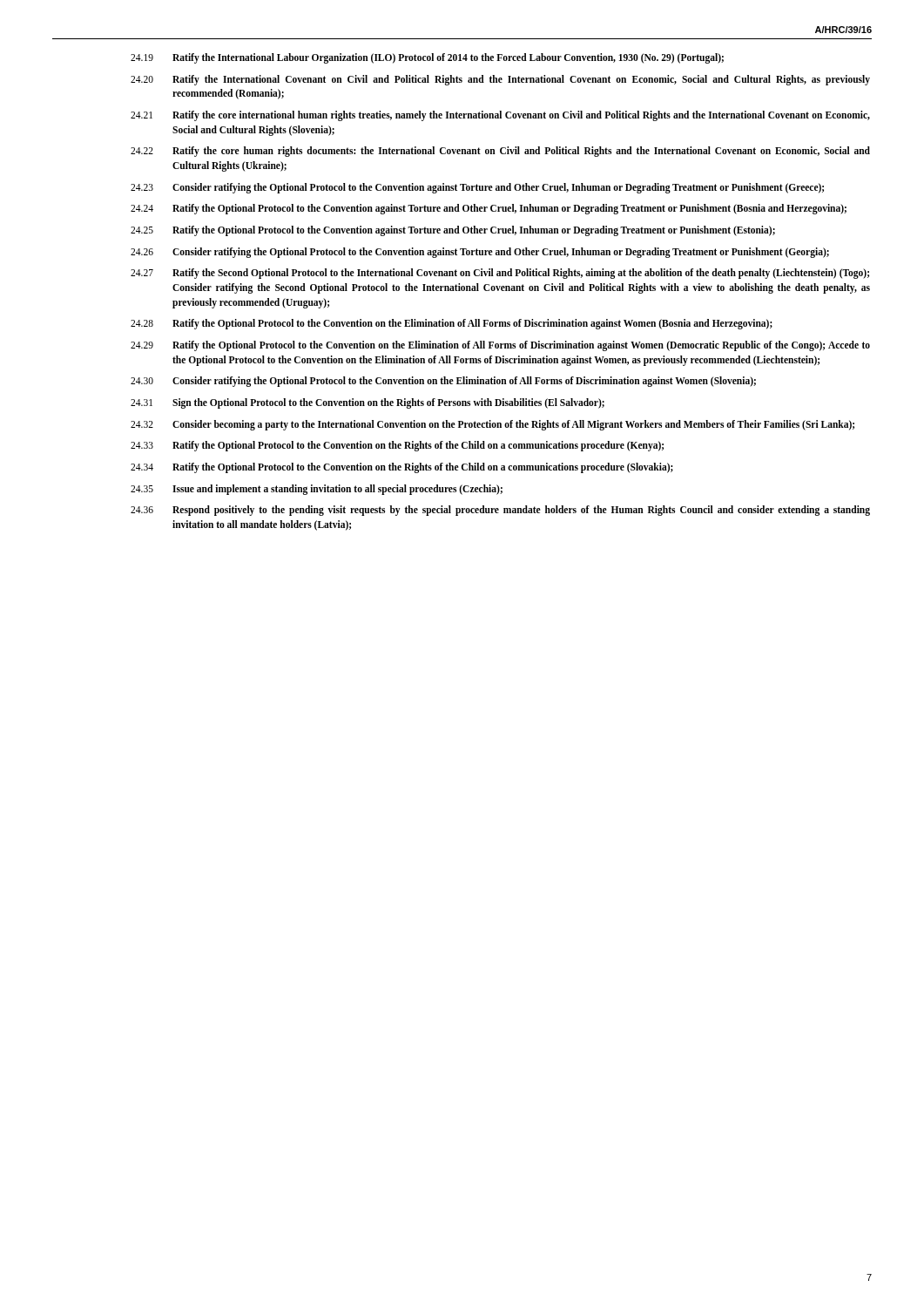
Task: Click the passage that begins "24.32 Consider becoming a party"
Action: click(x=500, y=424)
